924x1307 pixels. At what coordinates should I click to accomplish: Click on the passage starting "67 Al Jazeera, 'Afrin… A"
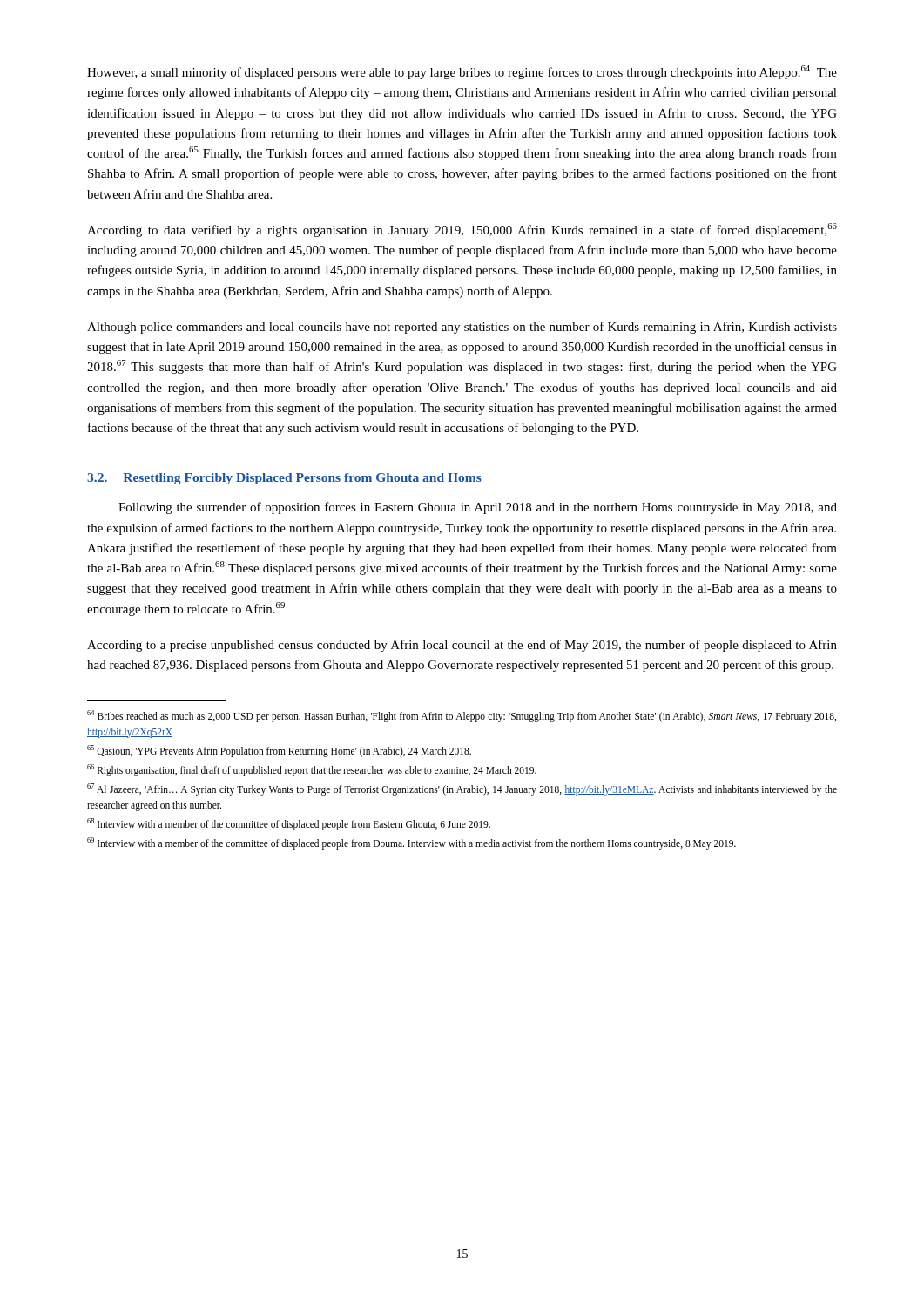coord(462,796)
